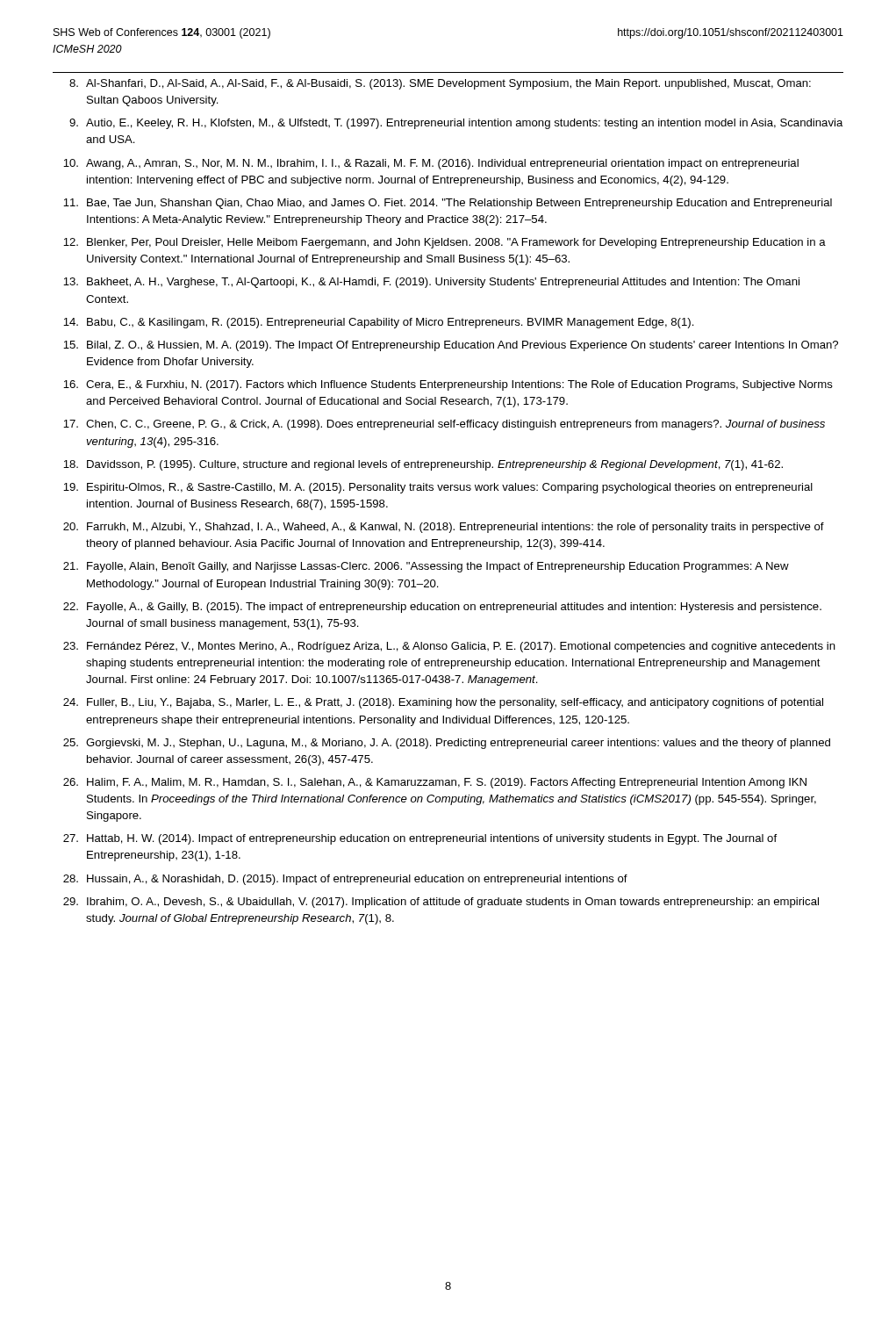896x1317 pixels.
Task: Find the block starting "27. Hattab, H. W. (2014). Impact of"
Action: coord(448,847)
